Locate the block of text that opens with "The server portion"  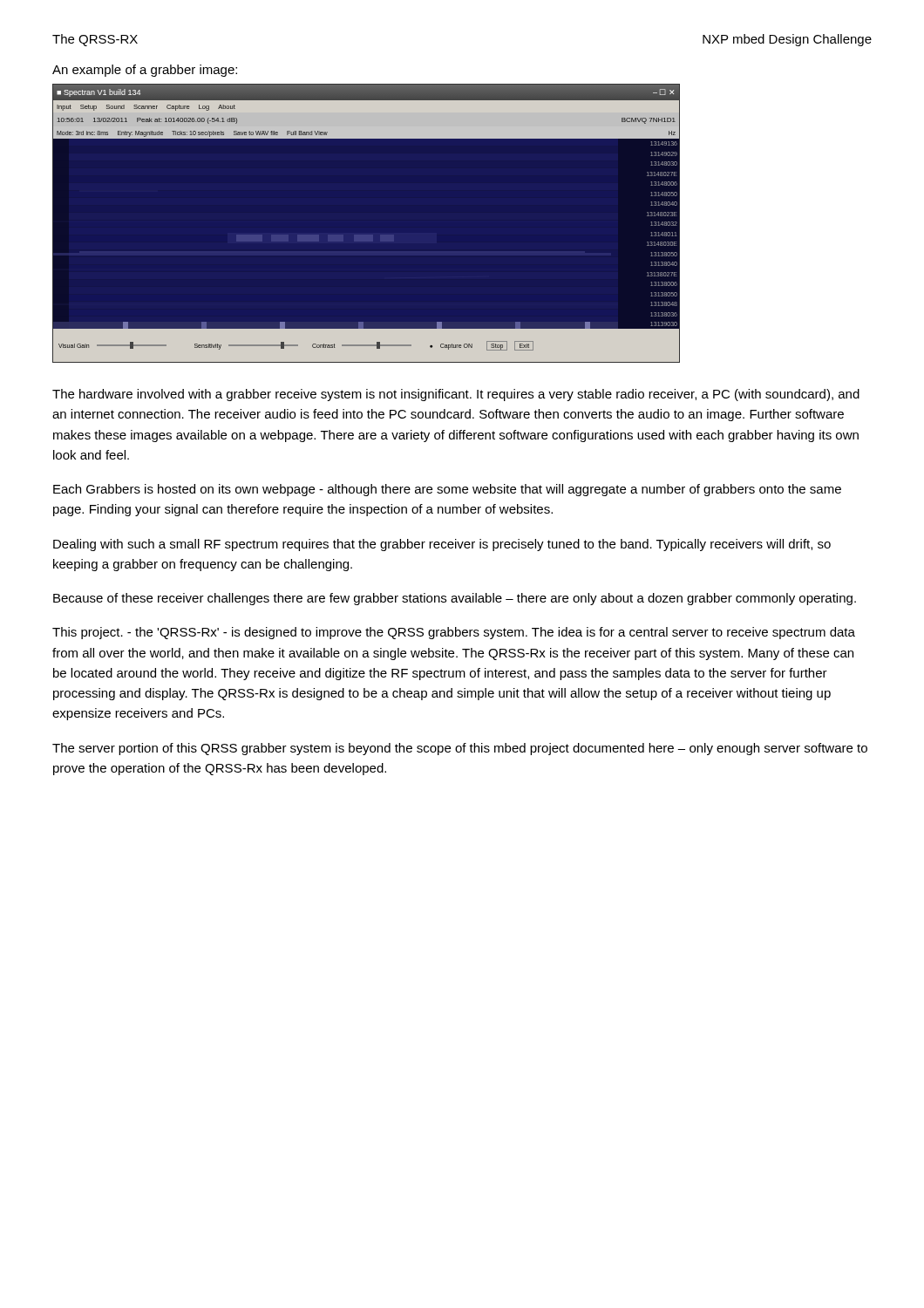(460, 757)
